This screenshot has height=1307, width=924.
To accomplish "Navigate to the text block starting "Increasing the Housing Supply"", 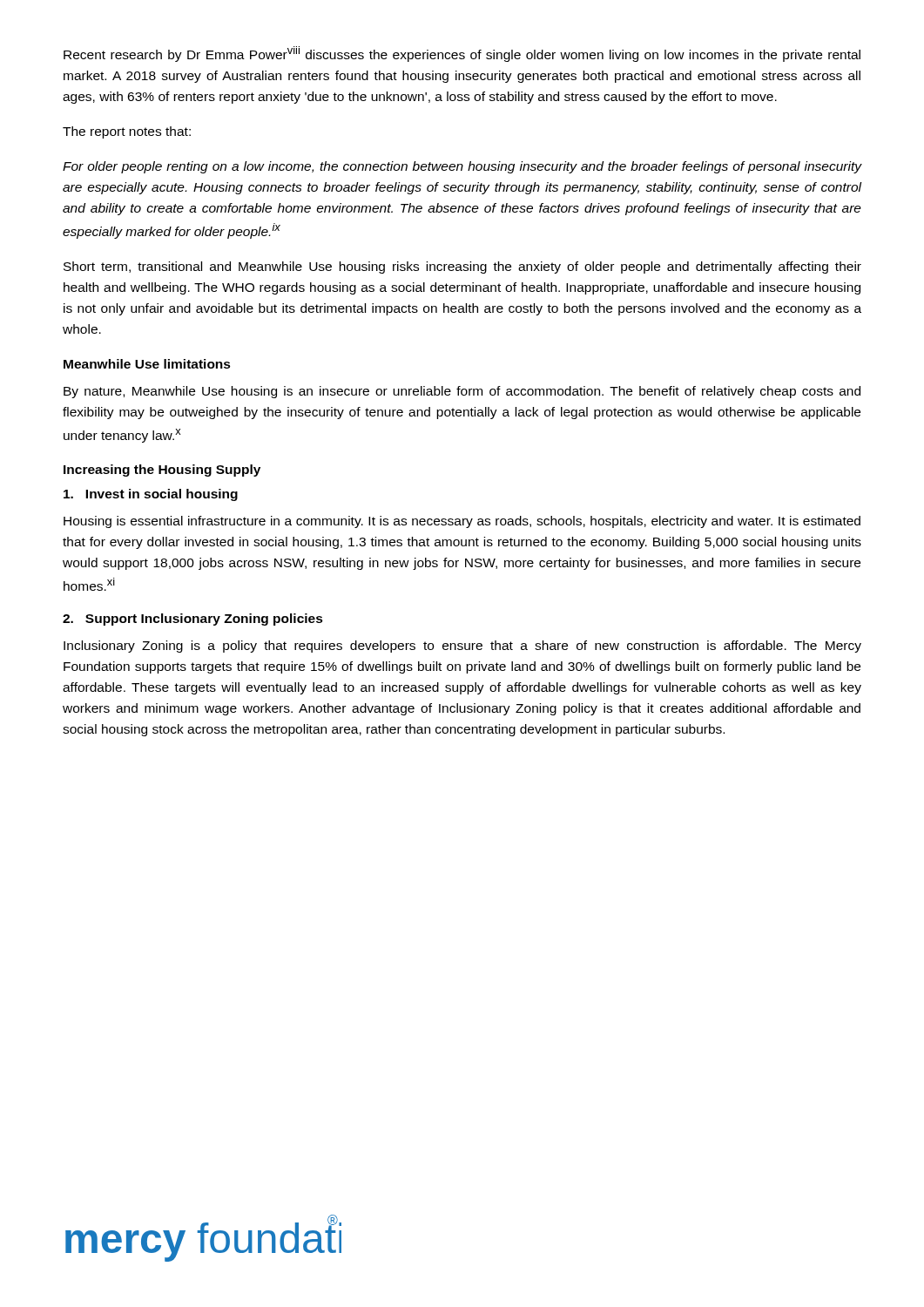I will click(162, 469).
